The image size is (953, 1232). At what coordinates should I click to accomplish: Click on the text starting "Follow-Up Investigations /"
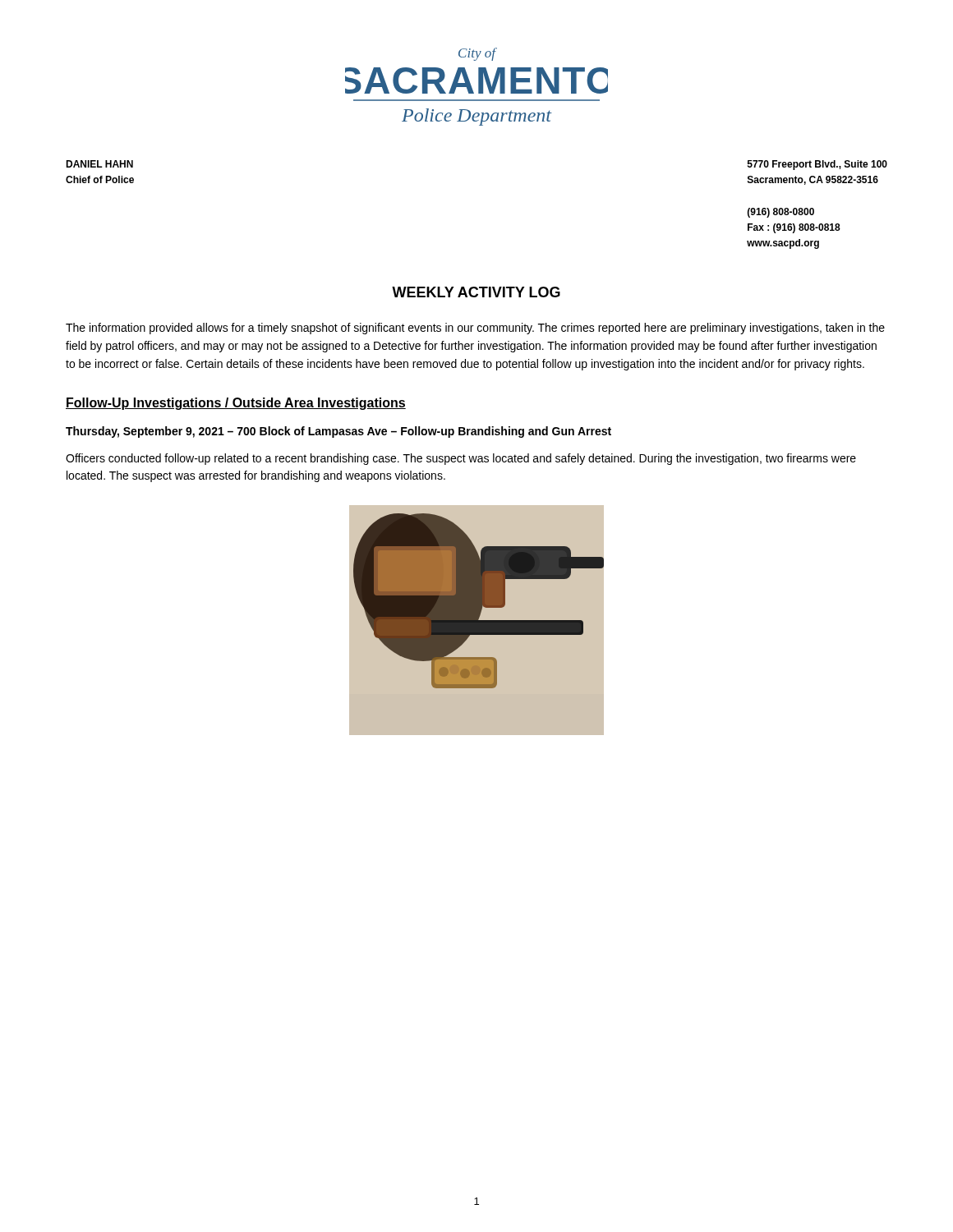pos(236,403)
